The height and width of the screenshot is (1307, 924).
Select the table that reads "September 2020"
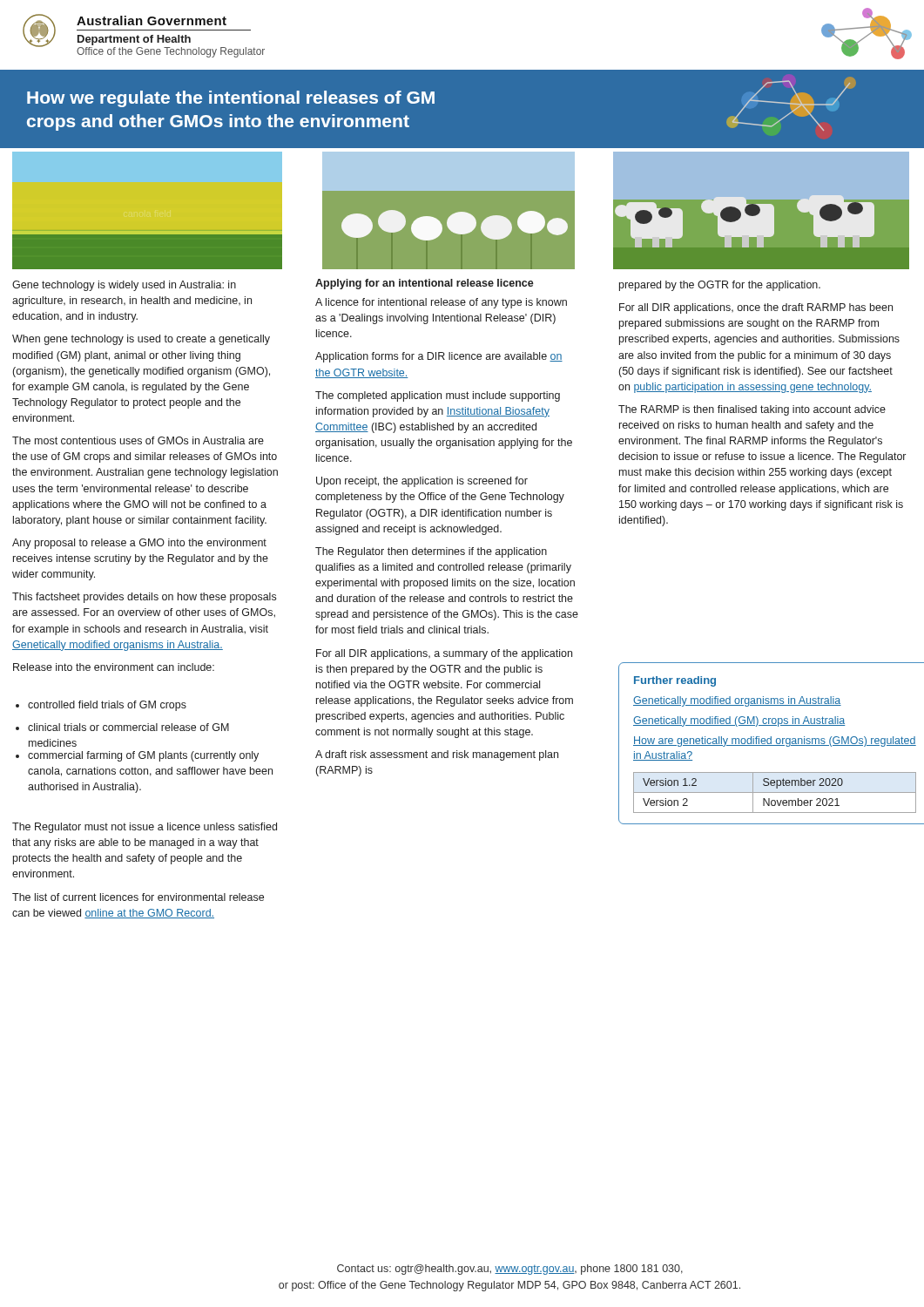pyautogui.click(x=775, y=792)
